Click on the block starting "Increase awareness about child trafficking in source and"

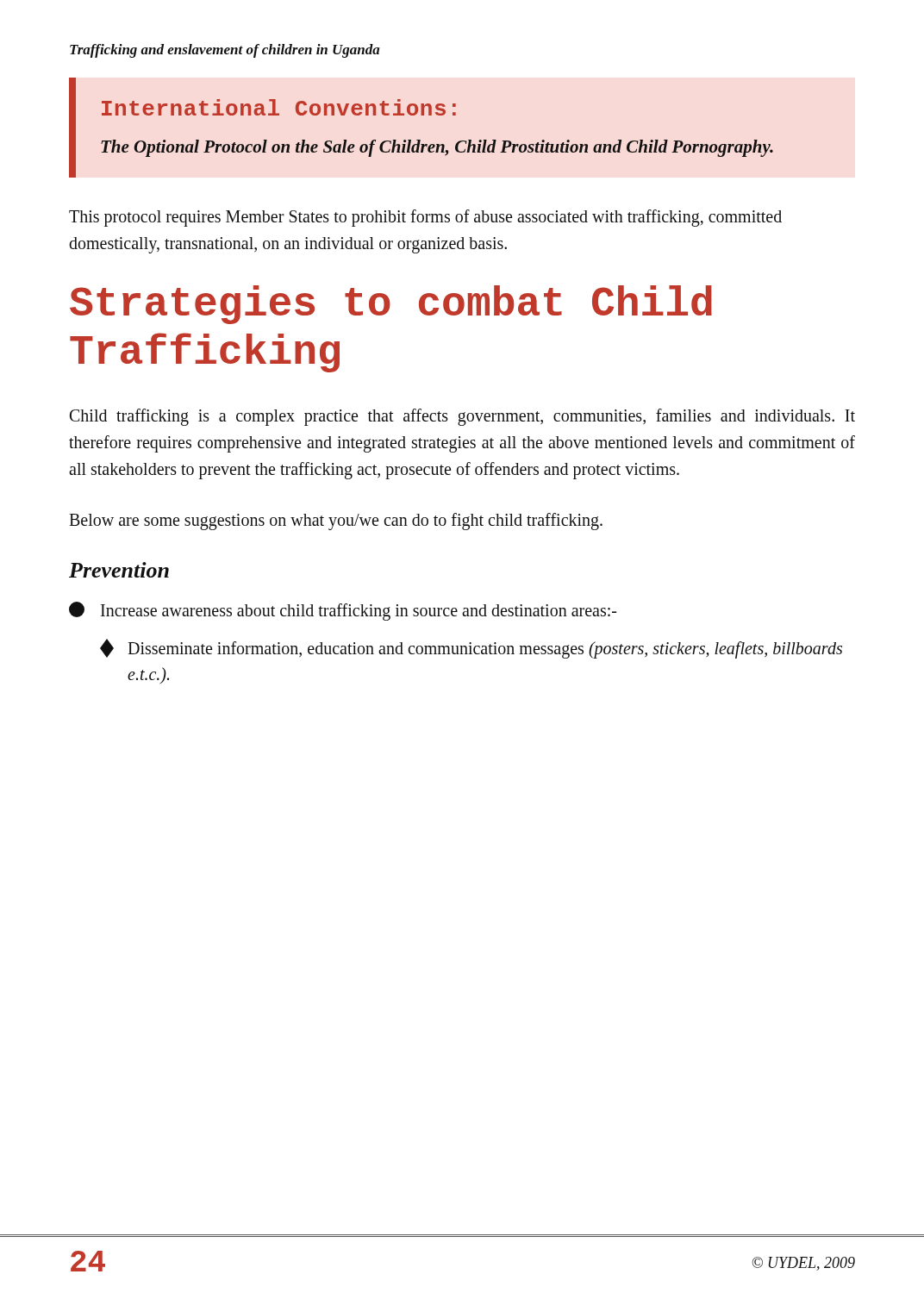[x=343, y=610]
